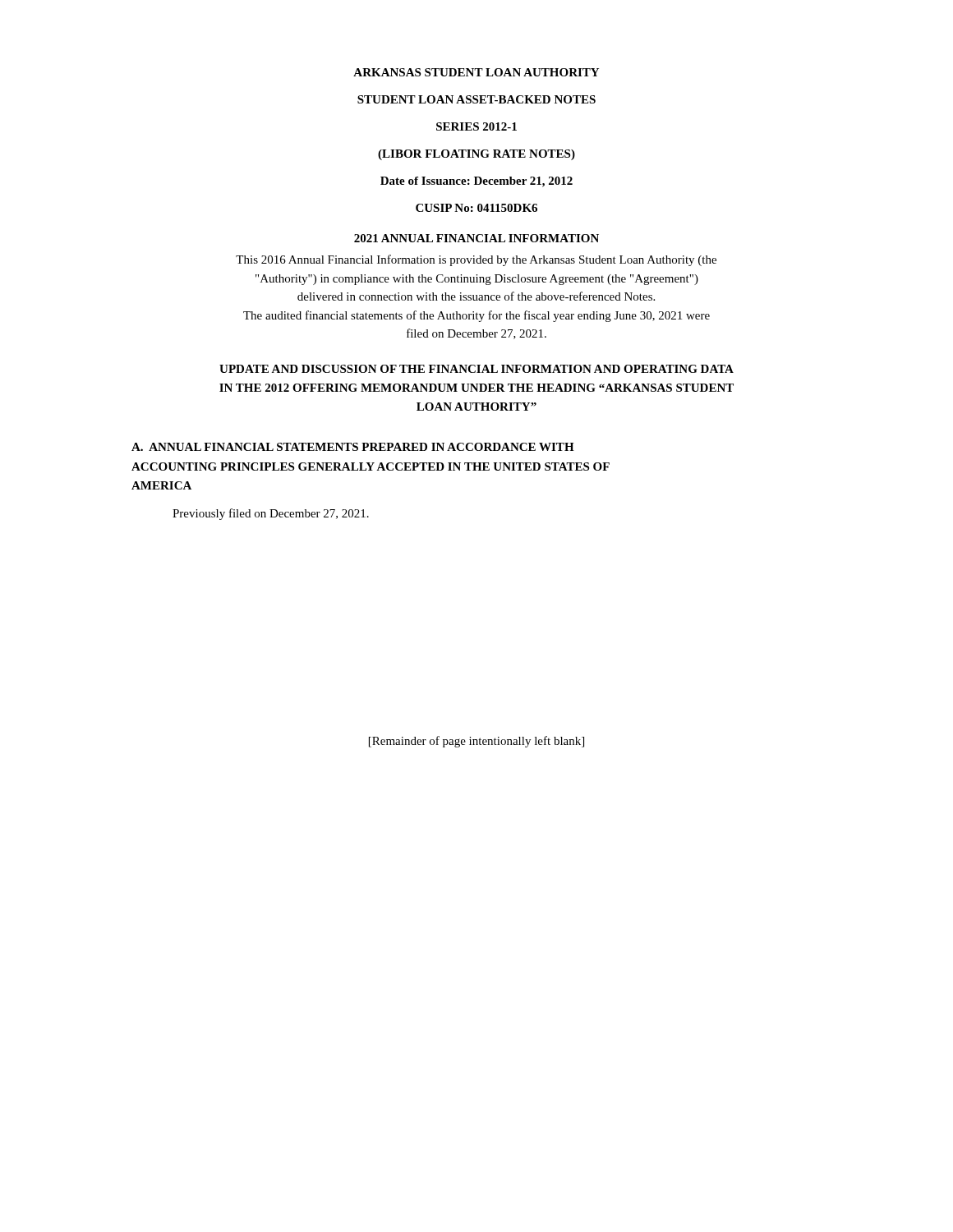Find the title that says "SERIES 2012-1"
Image resolution: width=953 pixels, height=1232 pixels.
[476, 126]
